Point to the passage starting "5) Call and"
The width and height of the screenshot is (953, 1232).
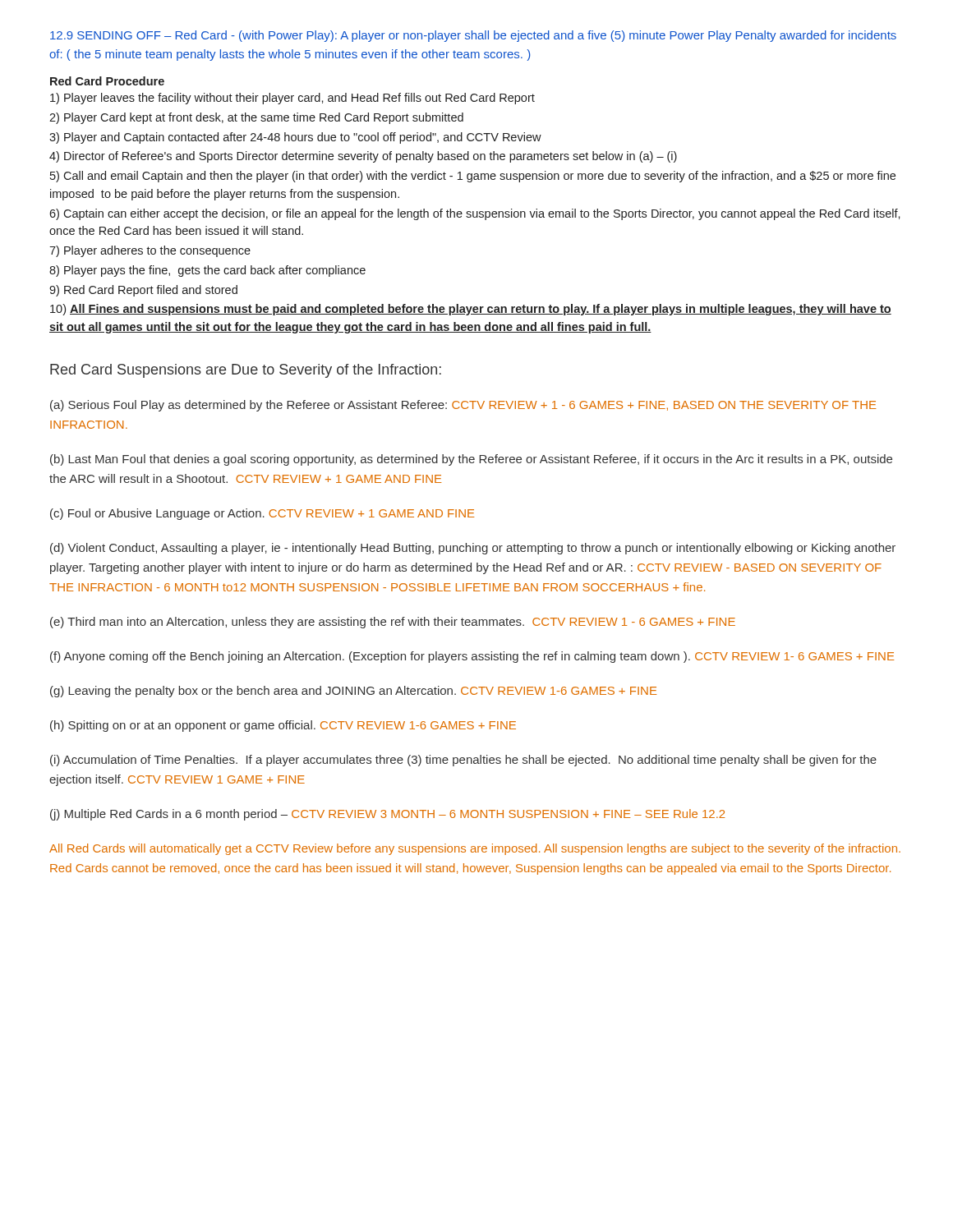click(473, 185)
